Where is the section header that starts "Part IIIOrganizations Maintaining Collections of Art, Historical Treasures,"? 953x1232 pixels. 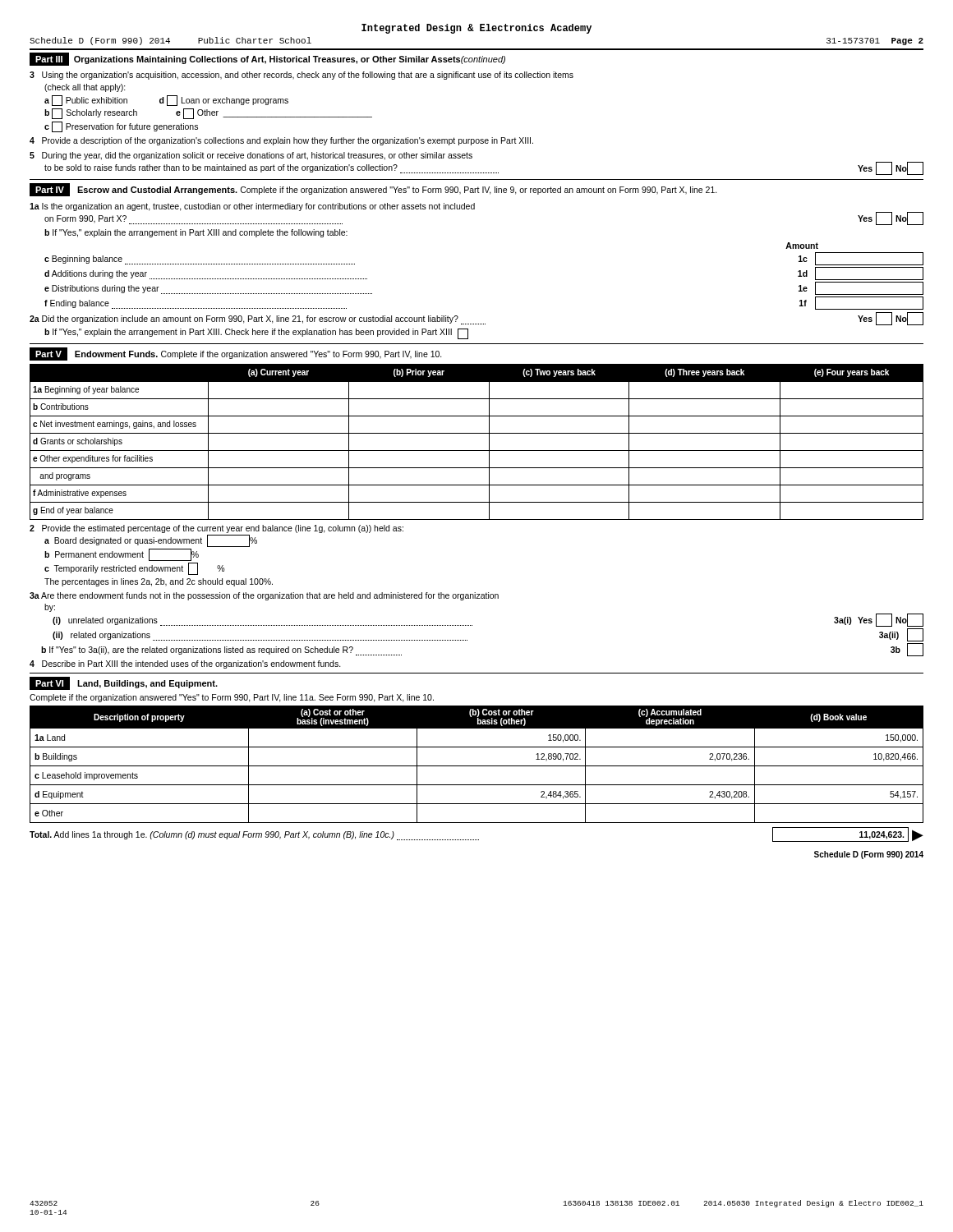click(268, 59)
